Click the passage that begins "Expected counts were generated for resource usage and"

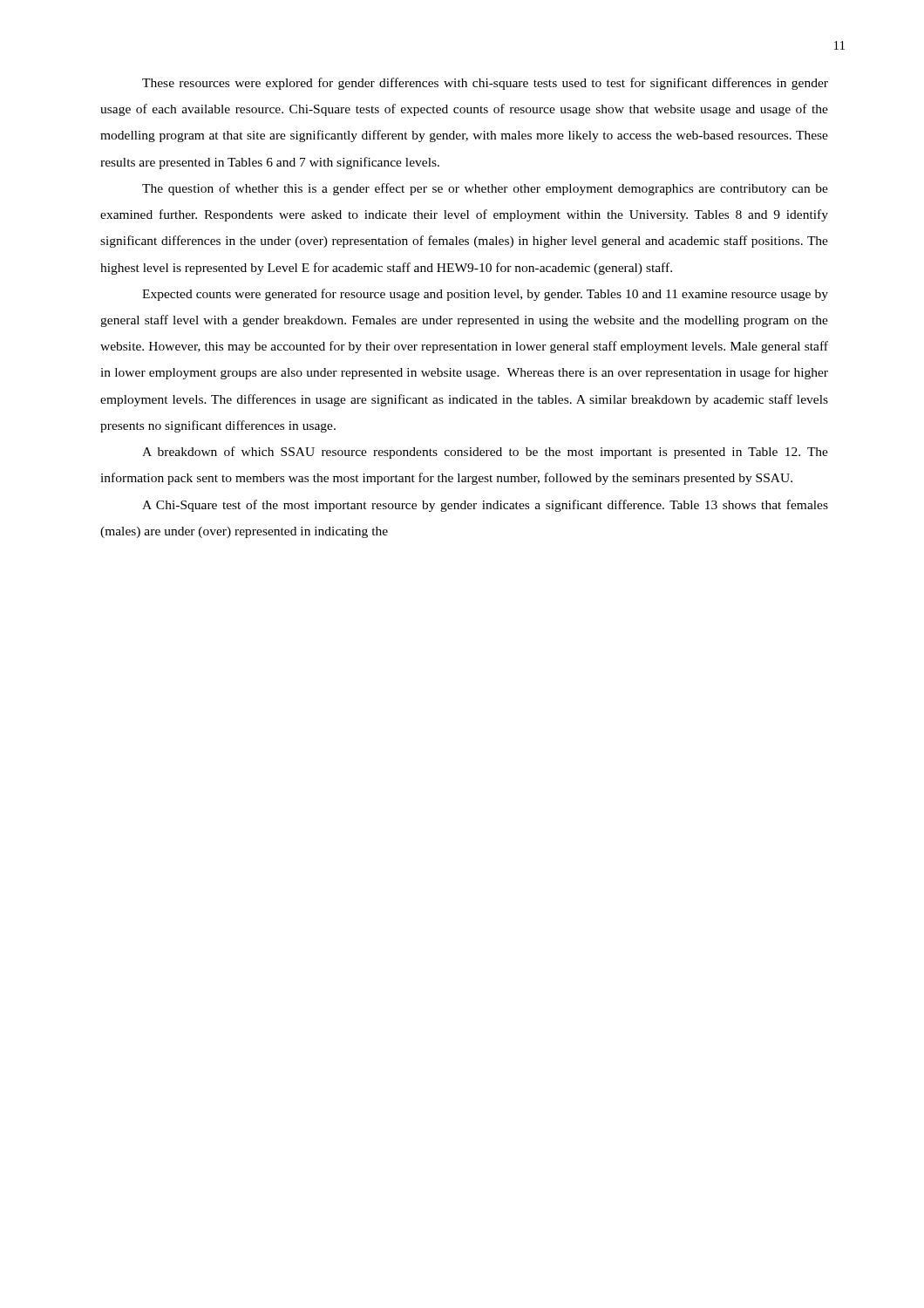(x=464, y=359)
